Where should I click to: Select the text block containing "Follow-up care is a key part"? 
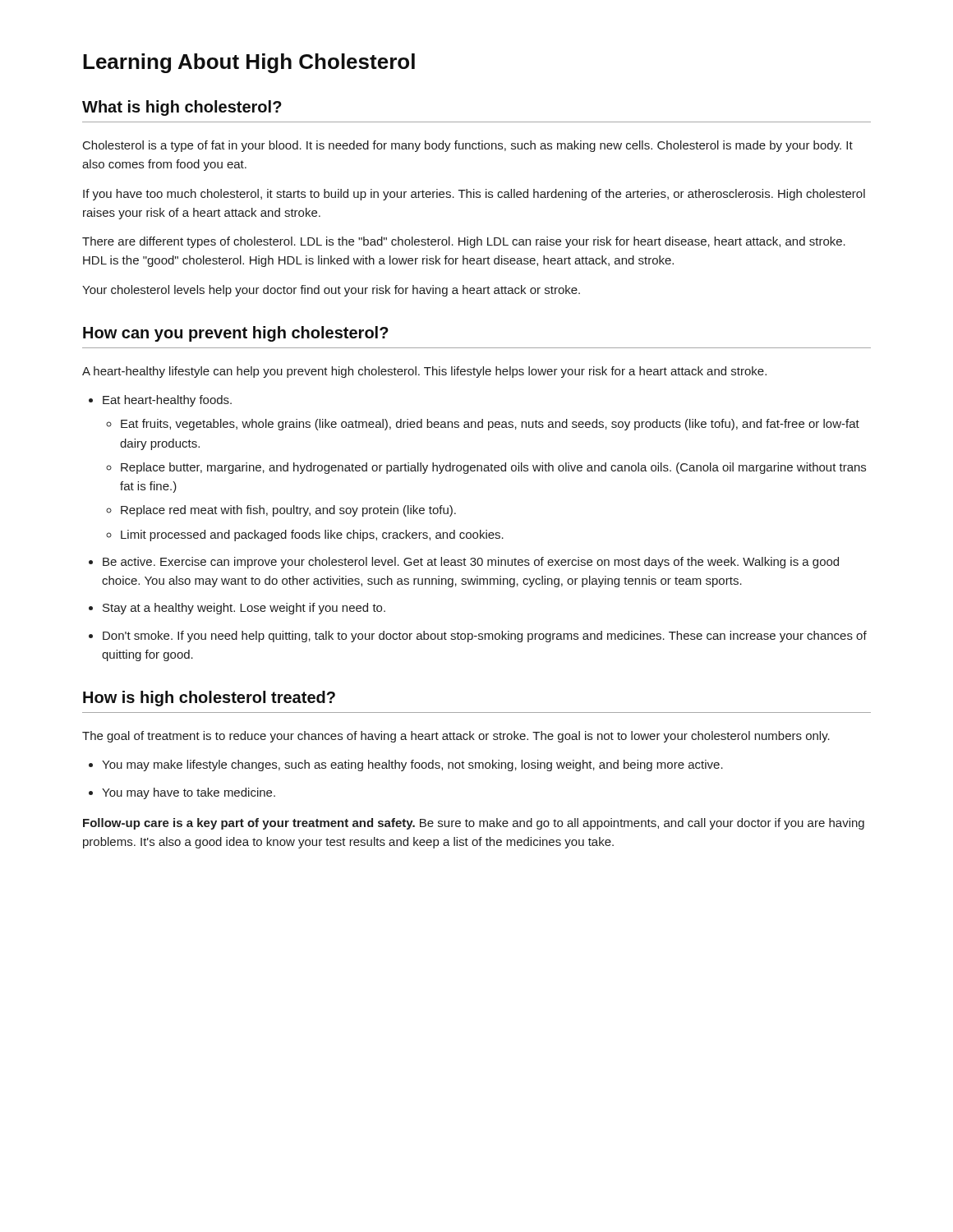tap(473, 832)
